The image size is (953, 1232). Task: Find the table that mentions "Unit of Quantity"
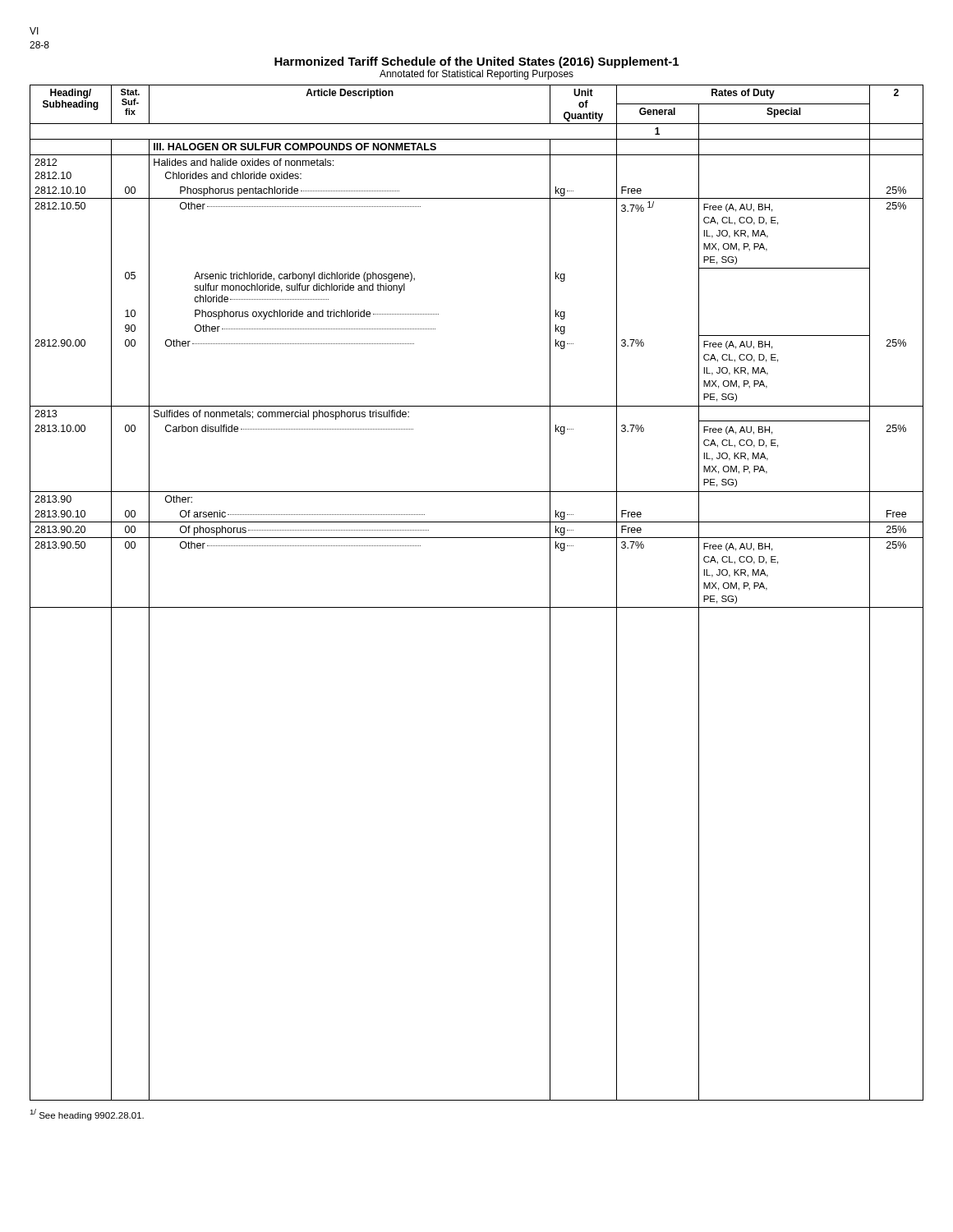pos(476,592)
